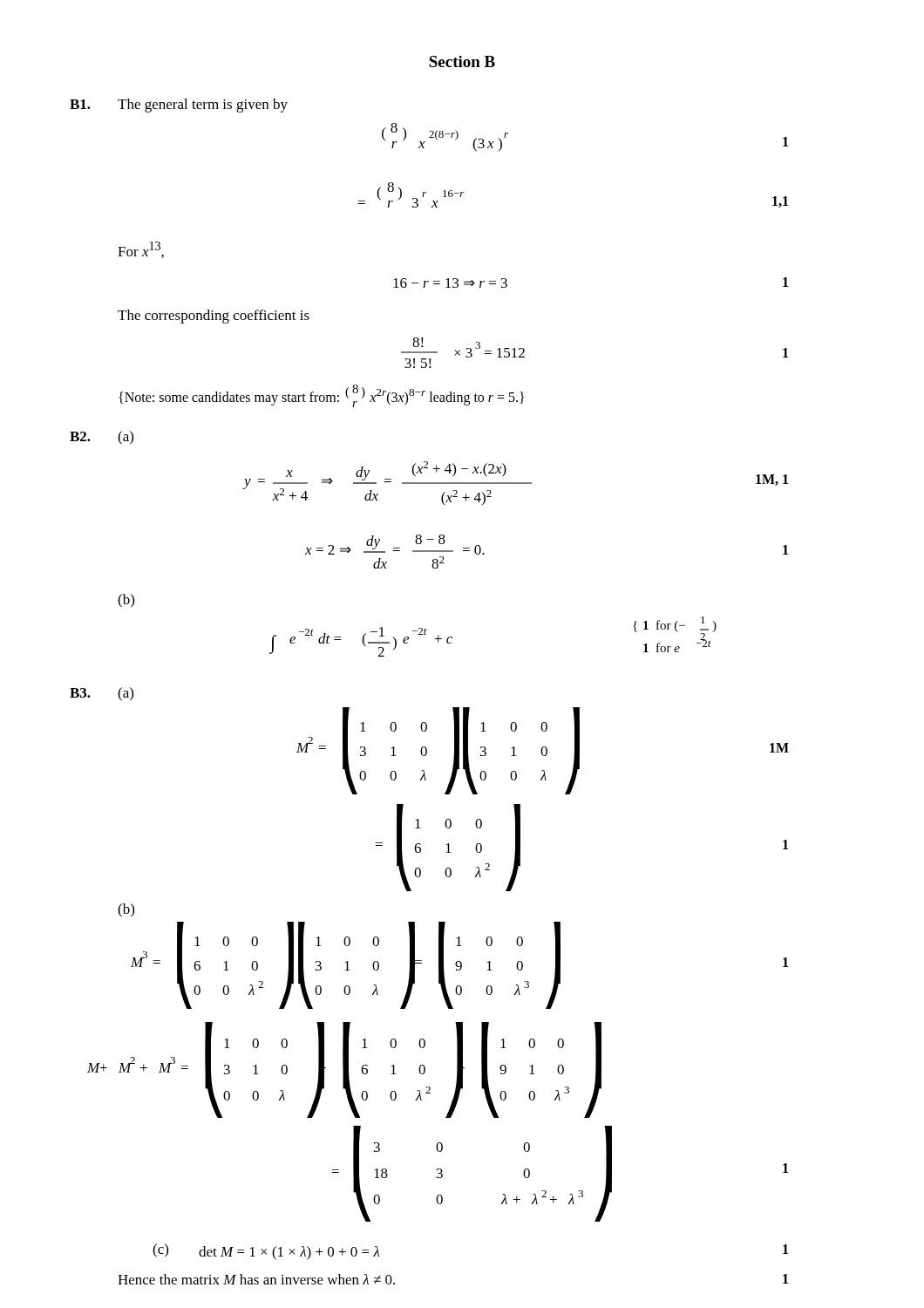Where is the passage that starts "{Note: some candidates may start from: (8r)x2r(3x)8−r leading"?
Image resolution: width=924 pixels, height=1308 pixels.
click(322, 398)
